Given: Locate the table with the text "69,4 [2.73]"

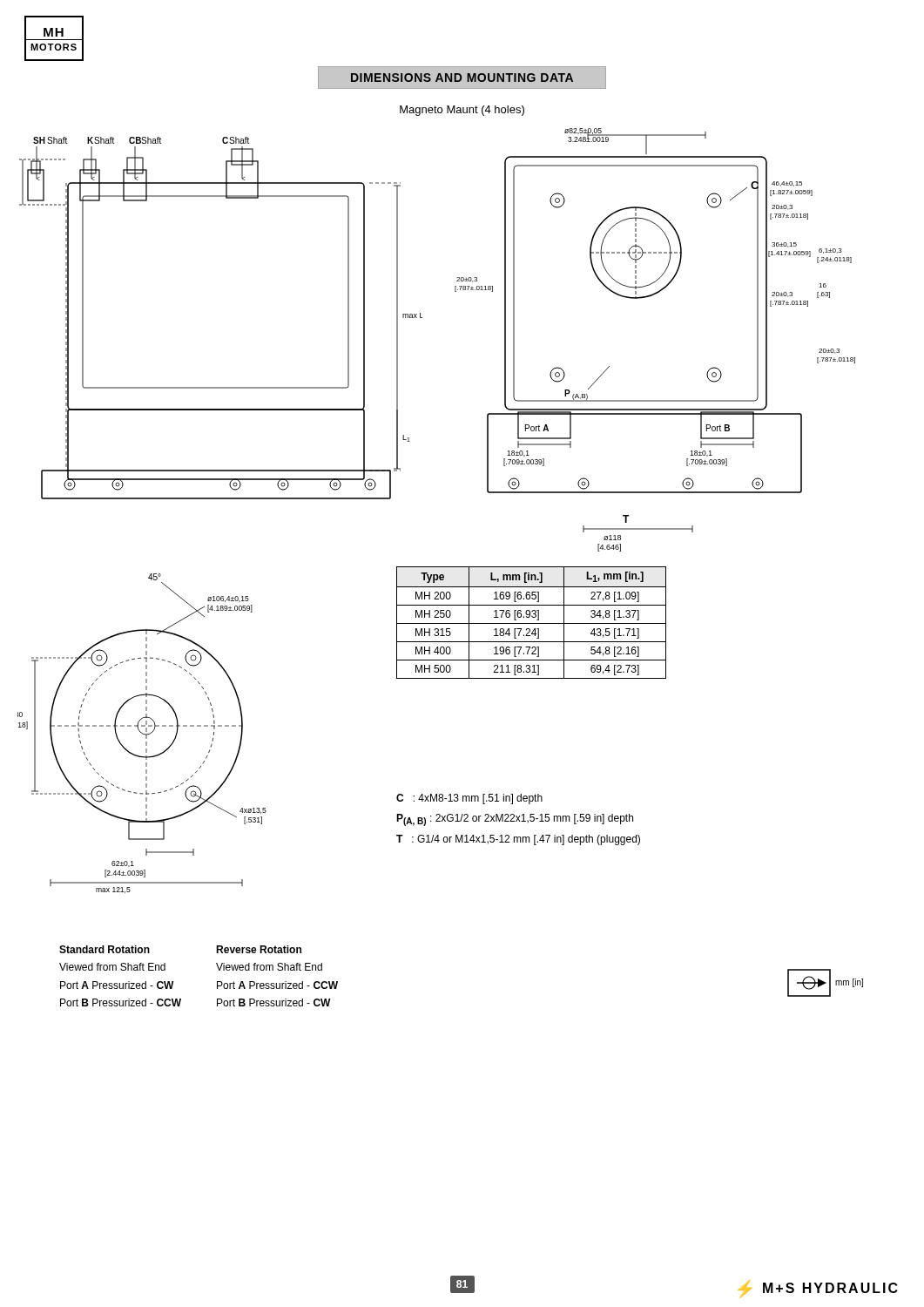Looking at the screenshot, I should [x=531, y=623].
